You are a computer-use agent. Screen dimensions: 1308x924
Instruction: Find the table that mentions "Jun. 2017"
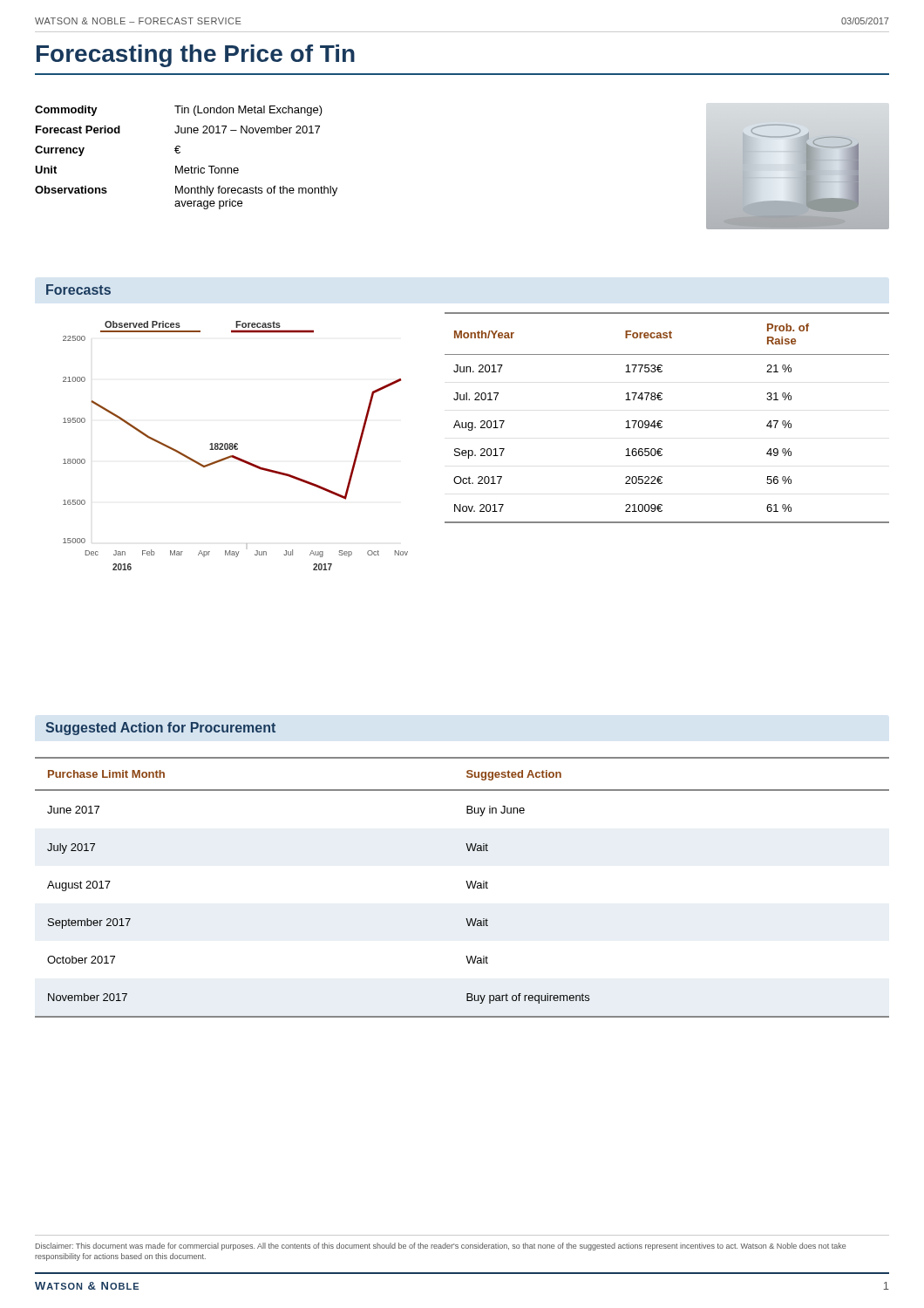coord(667,418)
